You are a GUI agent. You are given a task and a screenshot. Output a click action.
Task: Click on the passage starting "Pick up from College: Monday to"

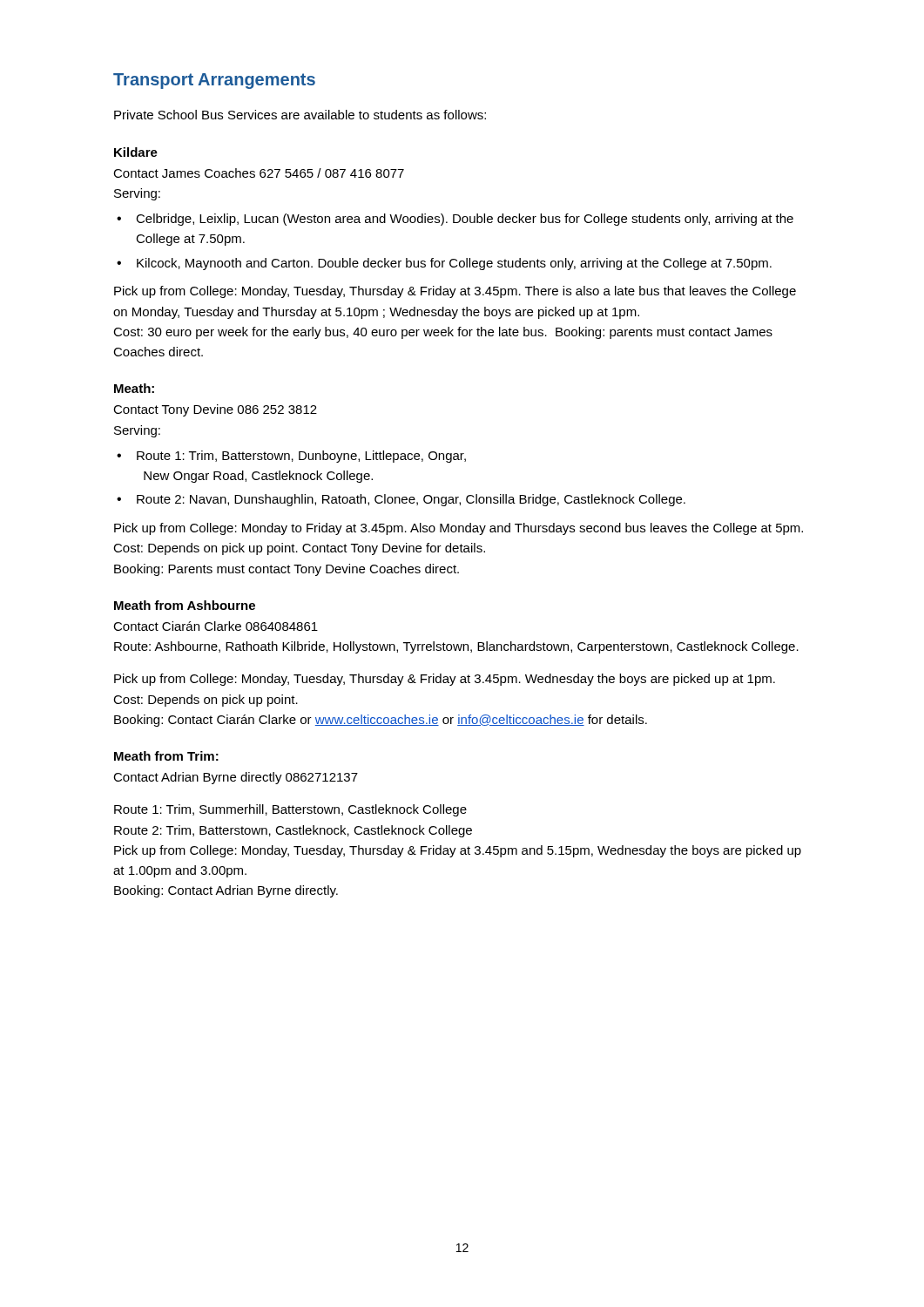(x=459, y=548)
